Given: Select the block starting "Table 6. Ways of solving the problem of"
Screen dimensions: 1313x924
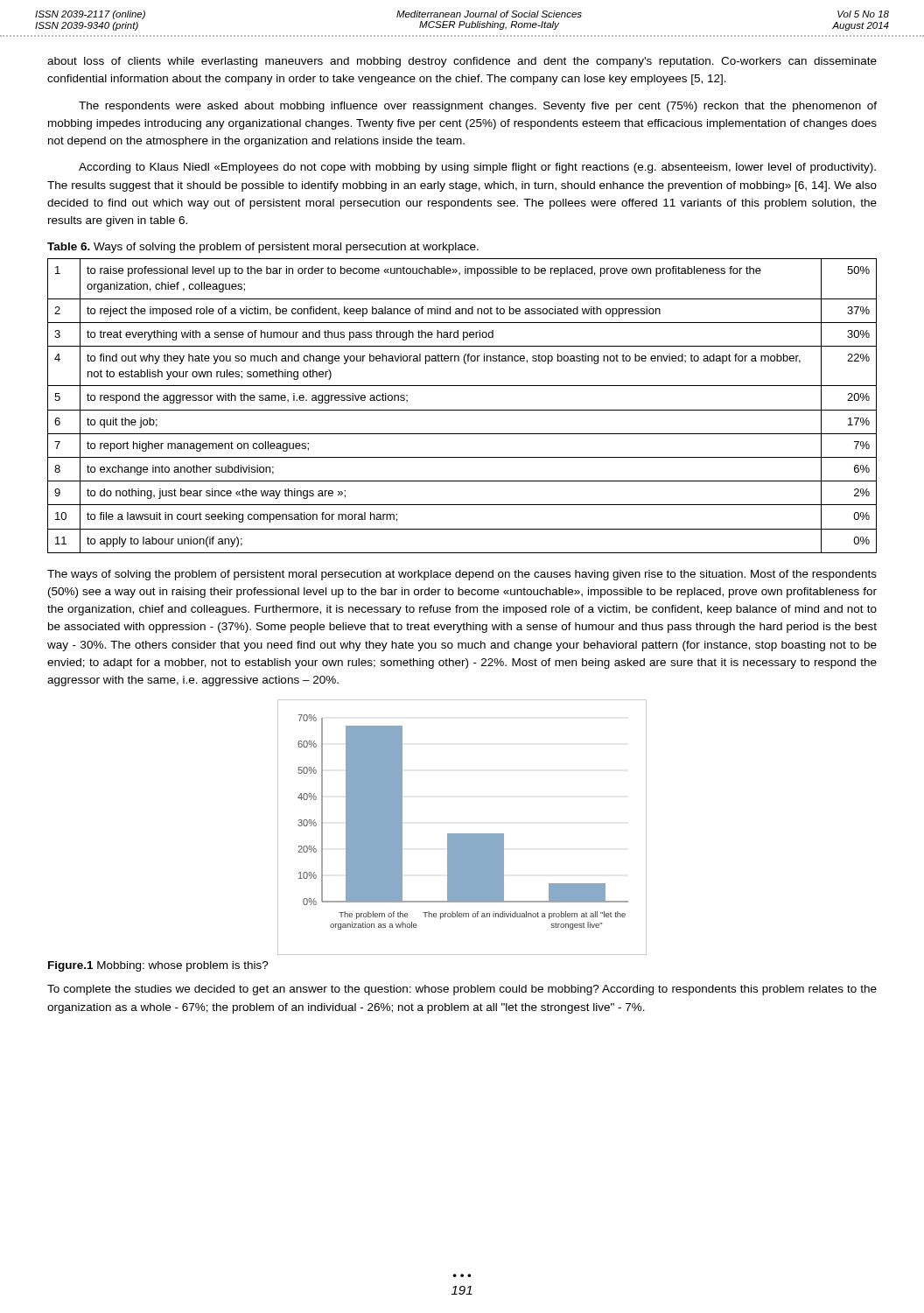Looking at the screenshot, I should coord(263,247).
